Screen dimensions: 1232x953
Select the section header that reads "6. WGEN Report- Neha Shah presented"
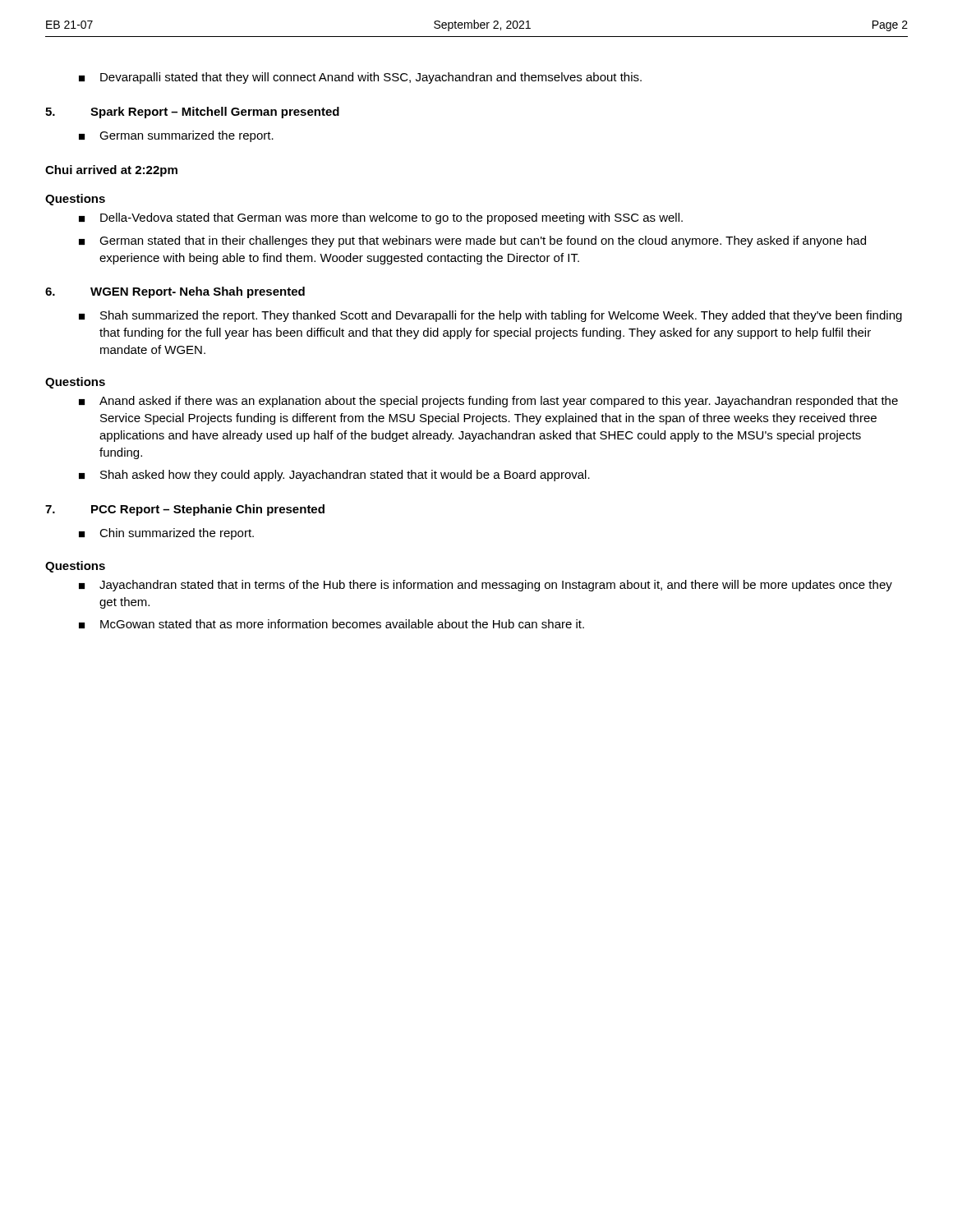click(x=175, y=291)
